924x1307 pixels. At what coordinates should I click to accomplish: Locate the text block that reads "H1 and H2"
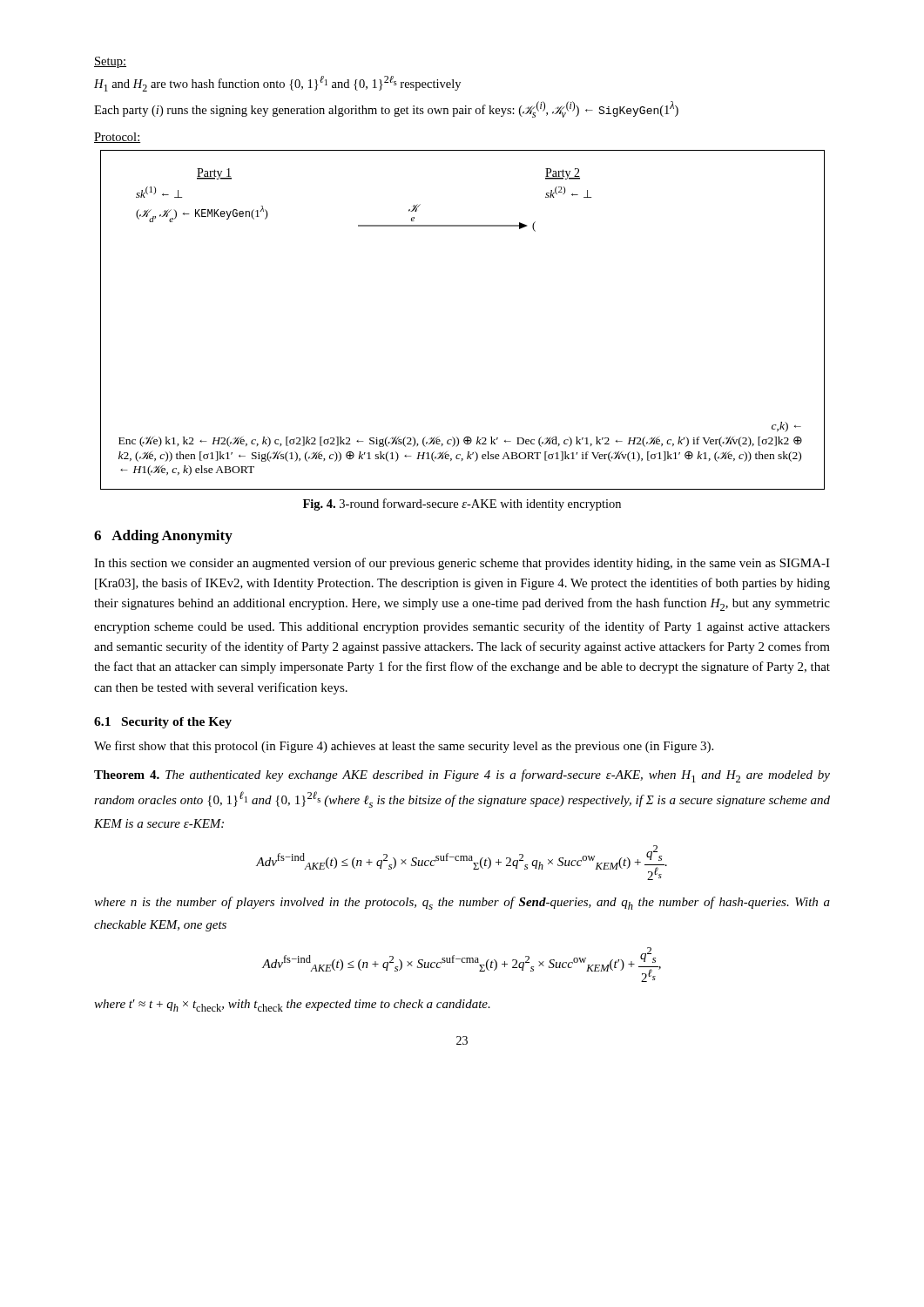[278, 83]
